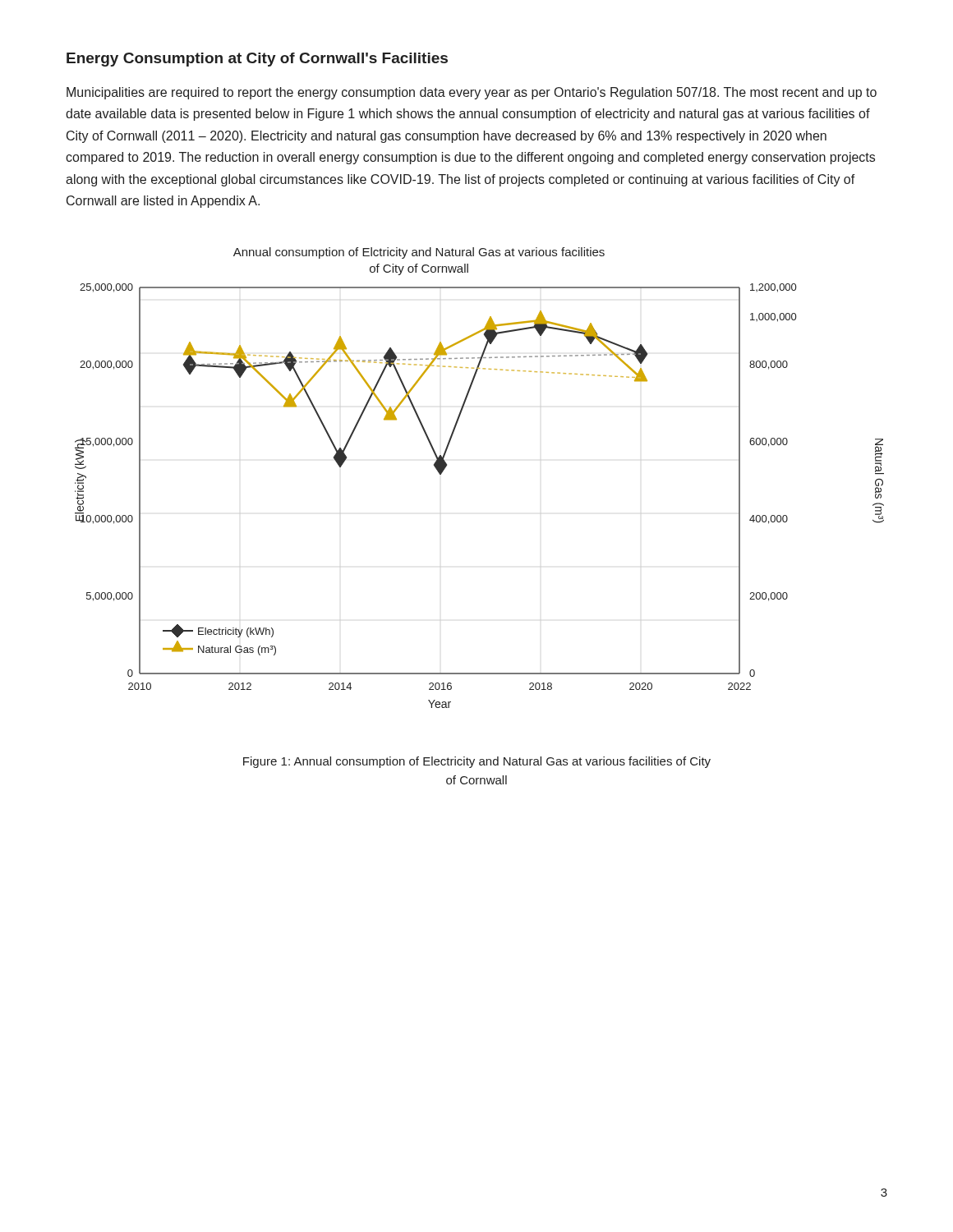The width and height of the screenshot is (953, 1232).
Task: Locate the element starting "Energy Consumption at City of"
Action: (257, 58)
